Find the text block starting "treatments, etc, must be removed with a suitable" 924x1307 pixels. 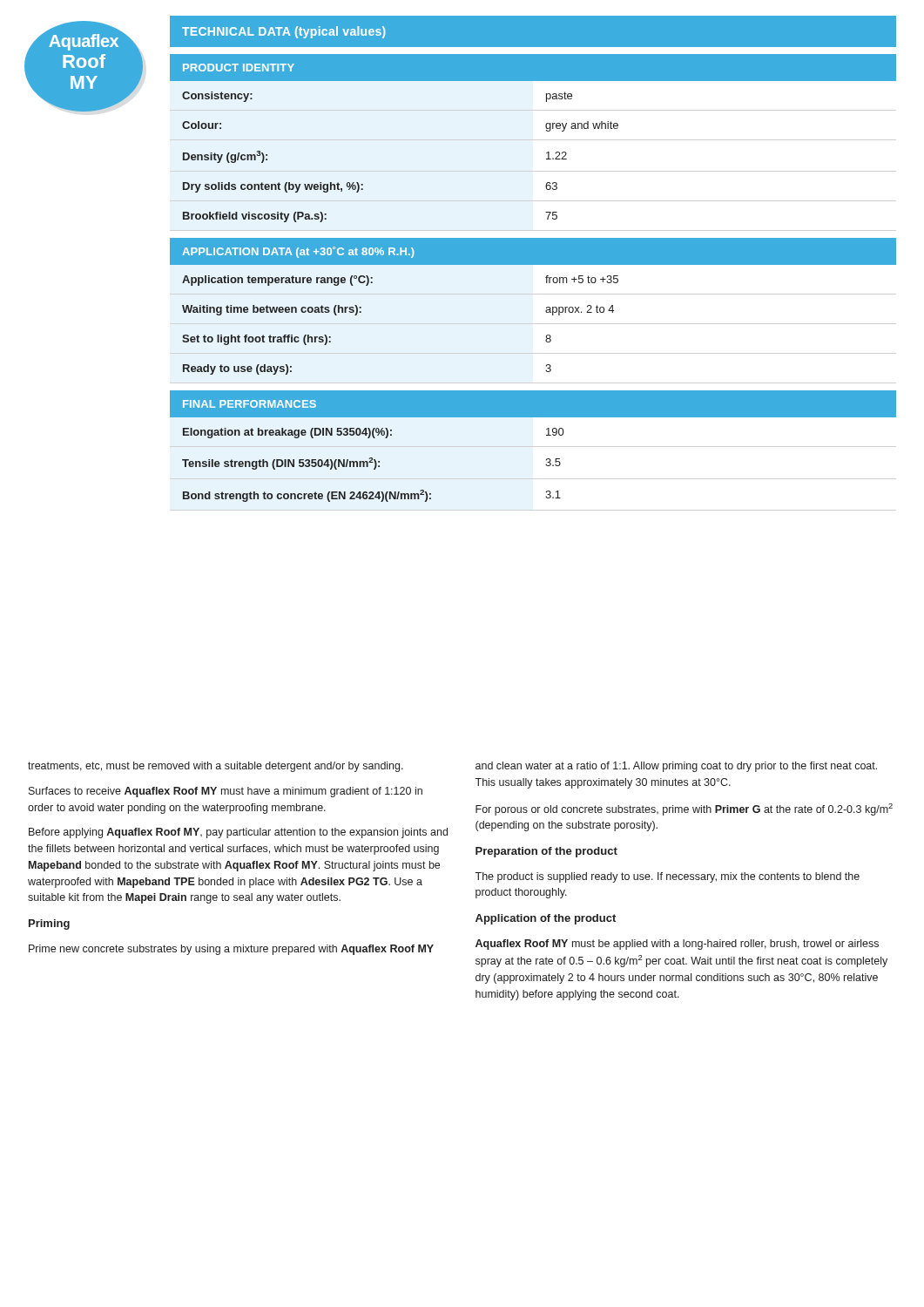[238, 766]
